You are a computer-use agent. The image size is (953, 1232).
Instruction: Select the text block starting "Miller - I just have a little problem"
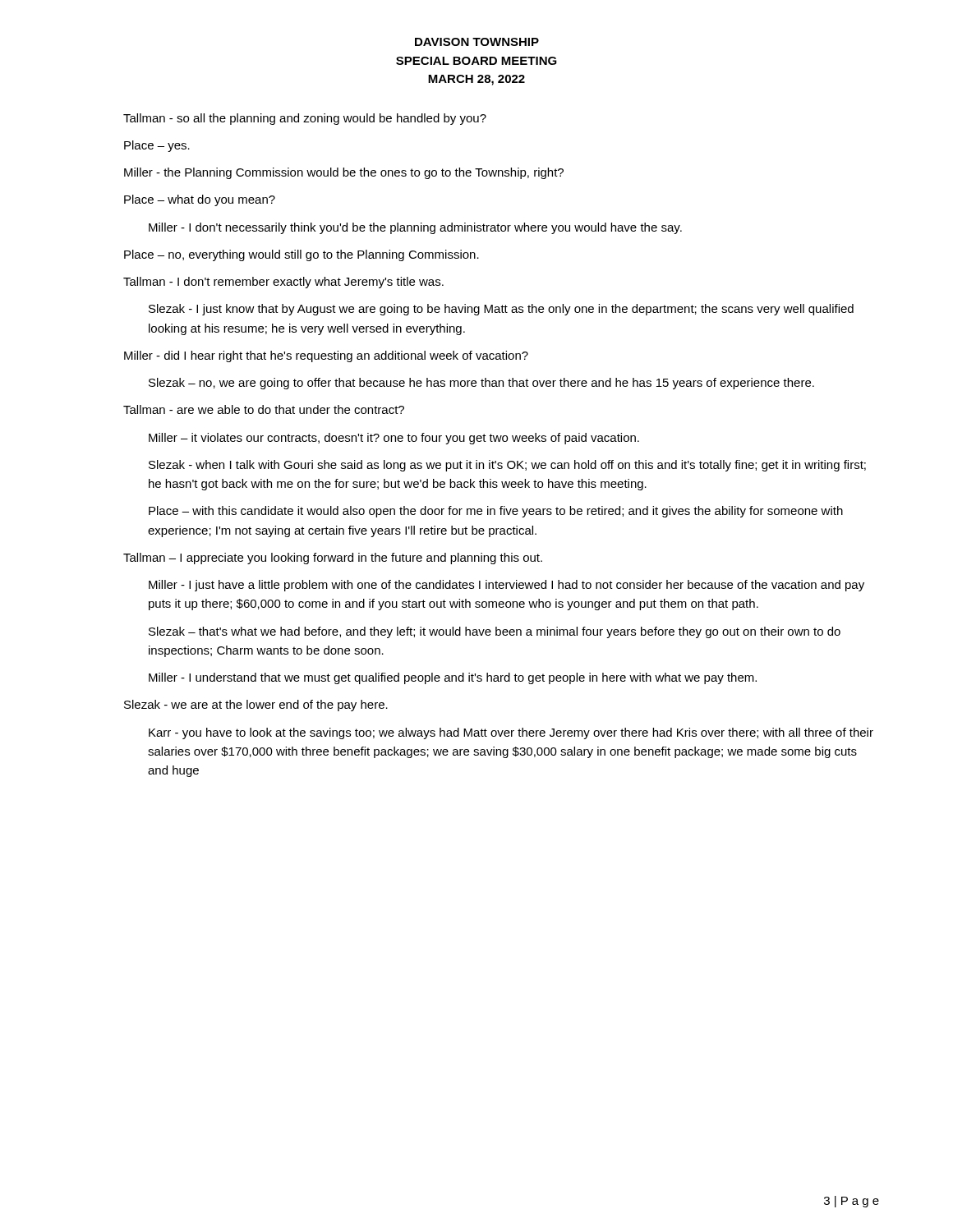point(506,594)
